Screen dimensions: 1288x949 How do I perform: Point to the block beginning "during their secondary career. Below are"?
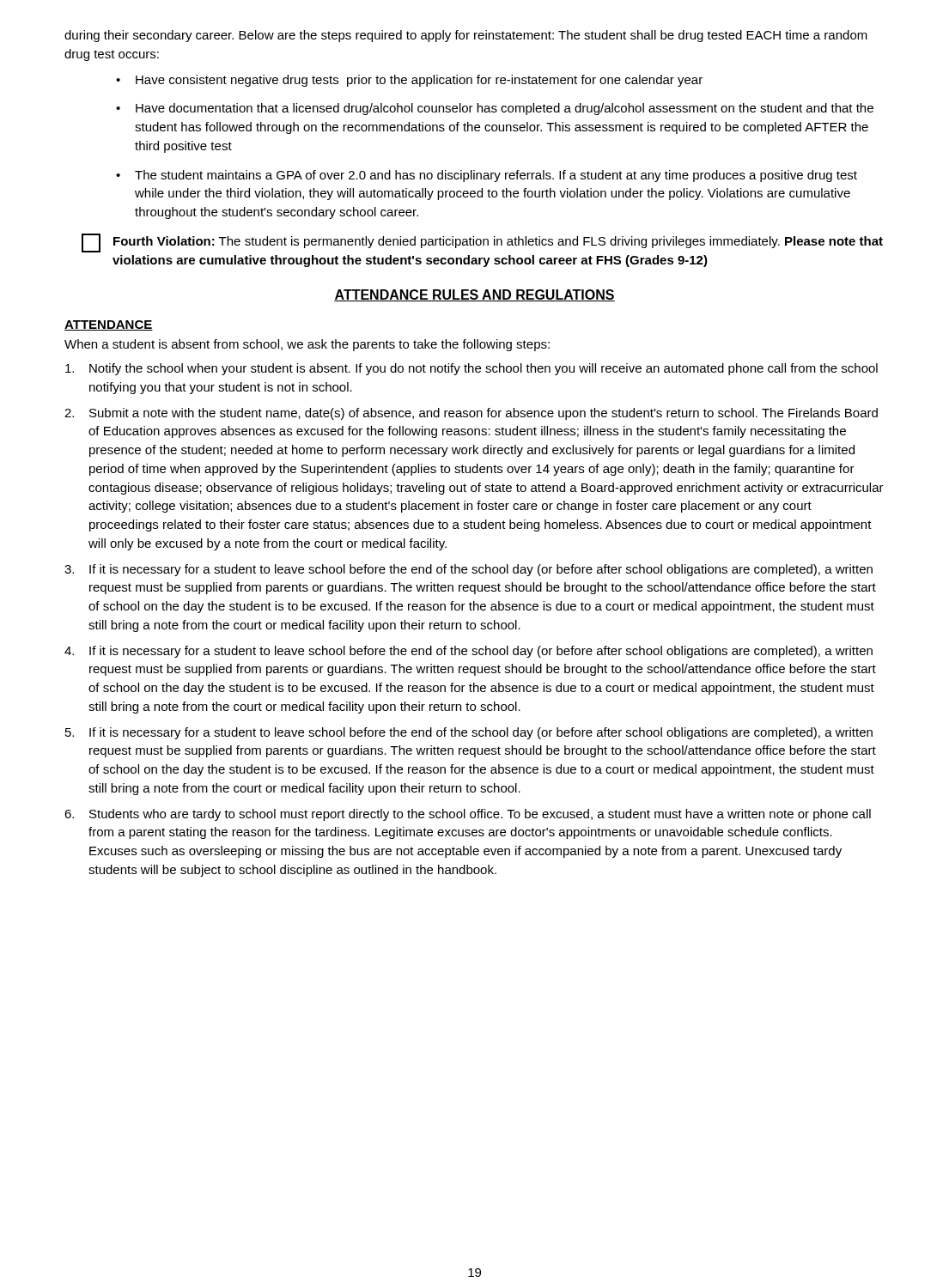[x=466, y=44]
